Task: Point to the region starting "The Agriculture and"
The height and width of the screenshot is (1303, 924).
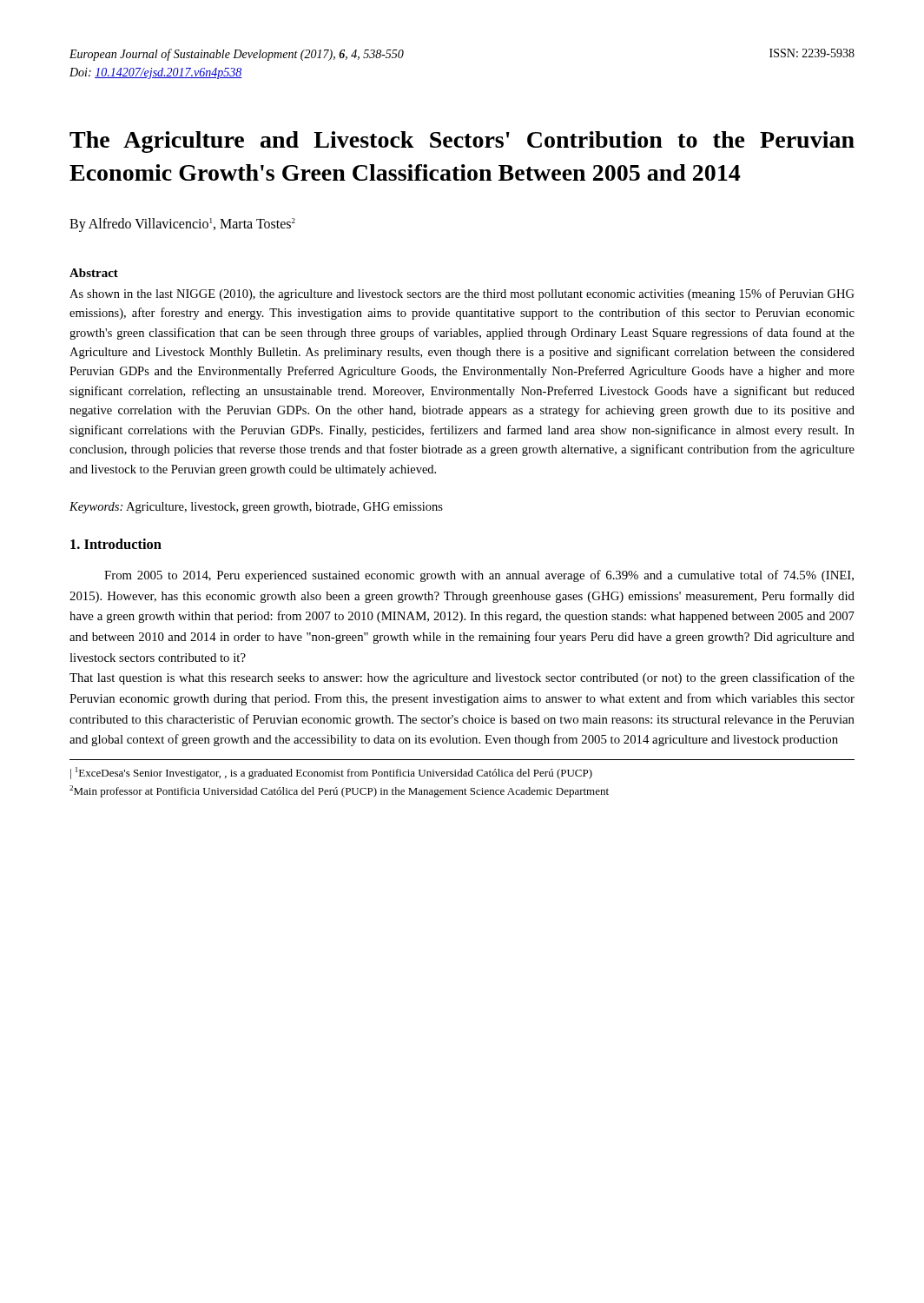Action: tap(462, 156)
